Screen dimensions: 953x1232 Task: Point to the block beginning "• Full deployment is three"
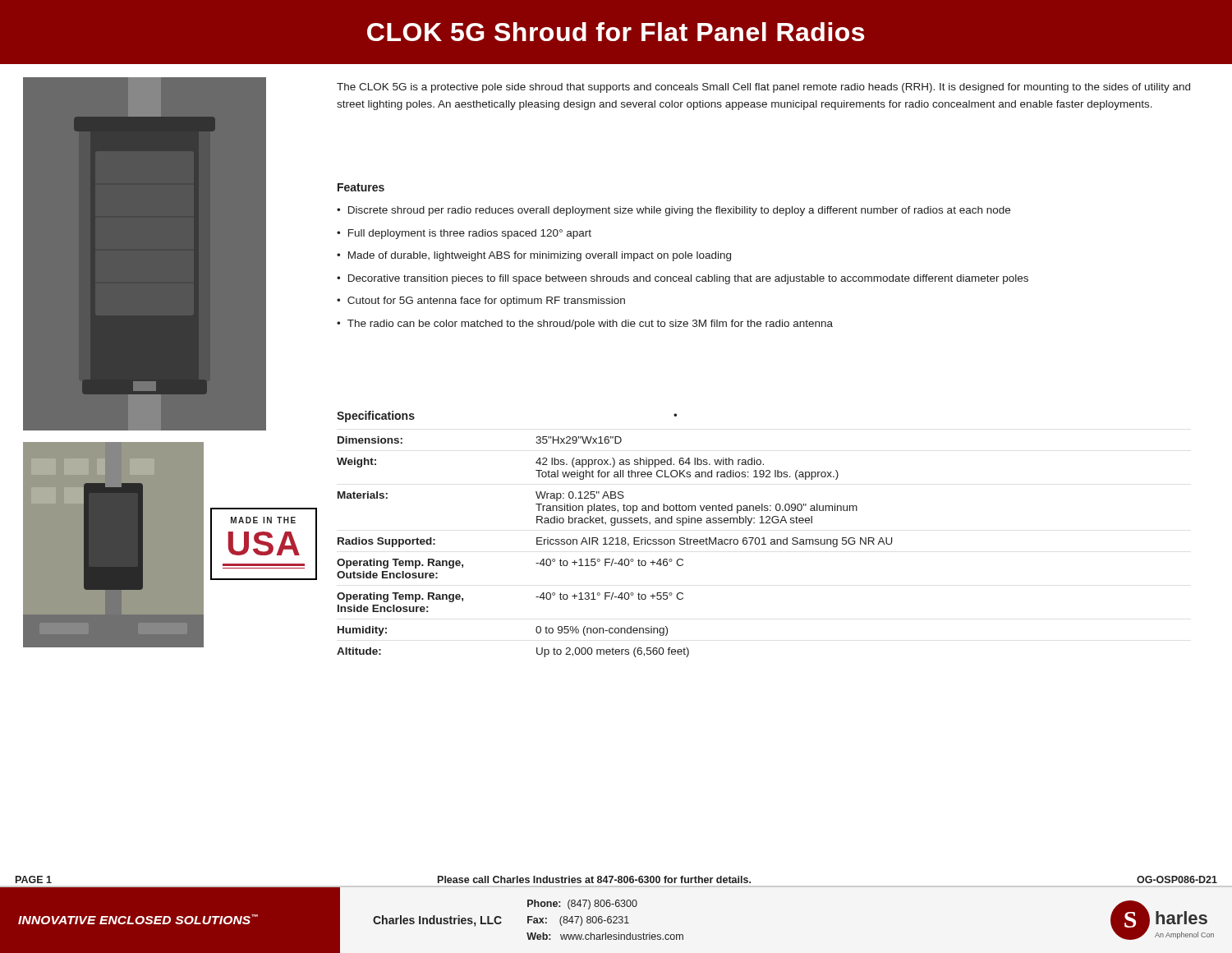click(x=464, y=233)
